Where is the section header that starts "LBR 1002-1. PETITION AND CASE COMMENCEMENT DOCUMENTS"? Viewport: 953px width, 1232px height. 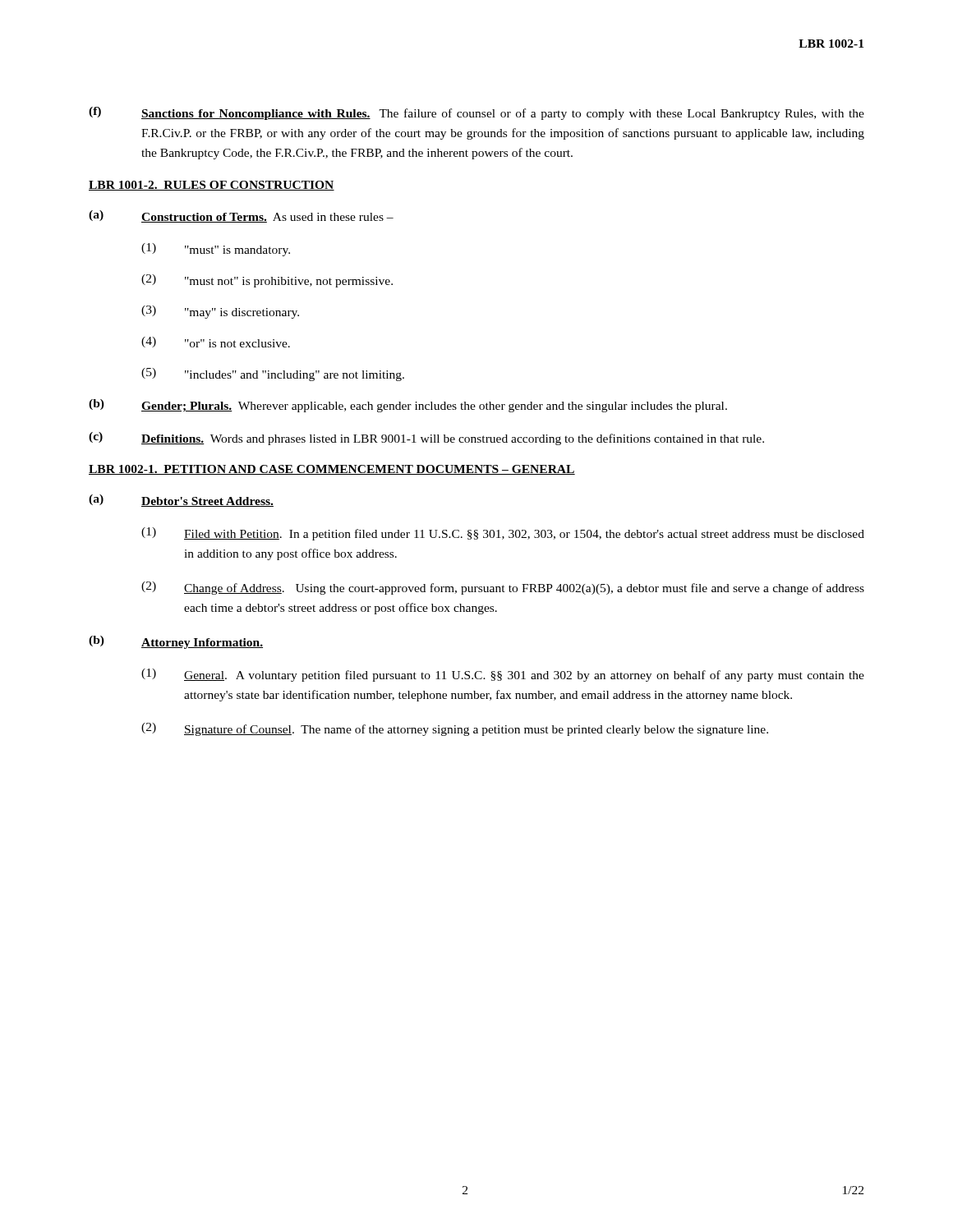tap(332, 469)
